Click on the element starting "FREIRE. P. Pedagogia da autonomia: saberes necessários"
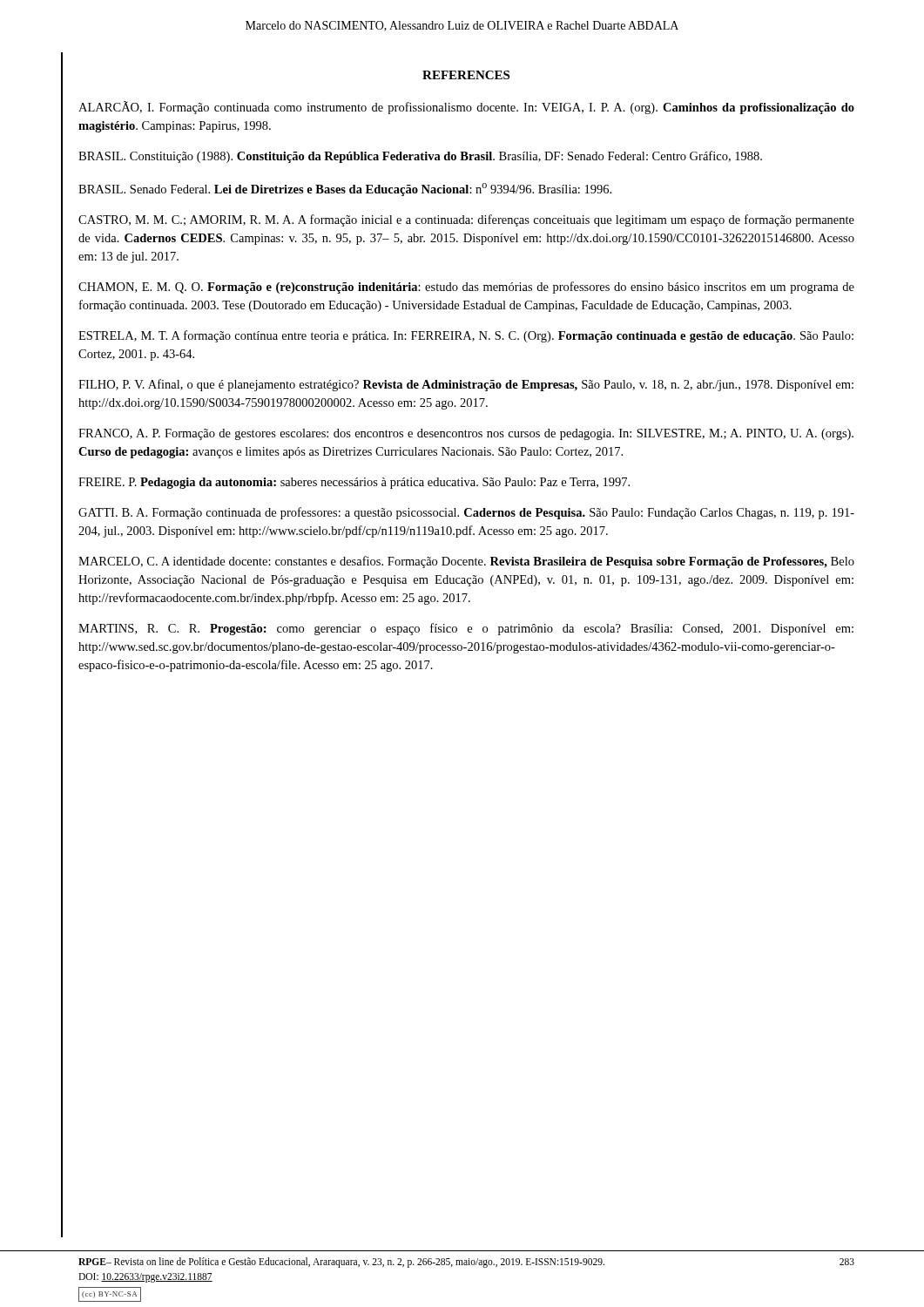Image resolution: width=924 pixels, height=1307 pixels. [x=355, y=482]
